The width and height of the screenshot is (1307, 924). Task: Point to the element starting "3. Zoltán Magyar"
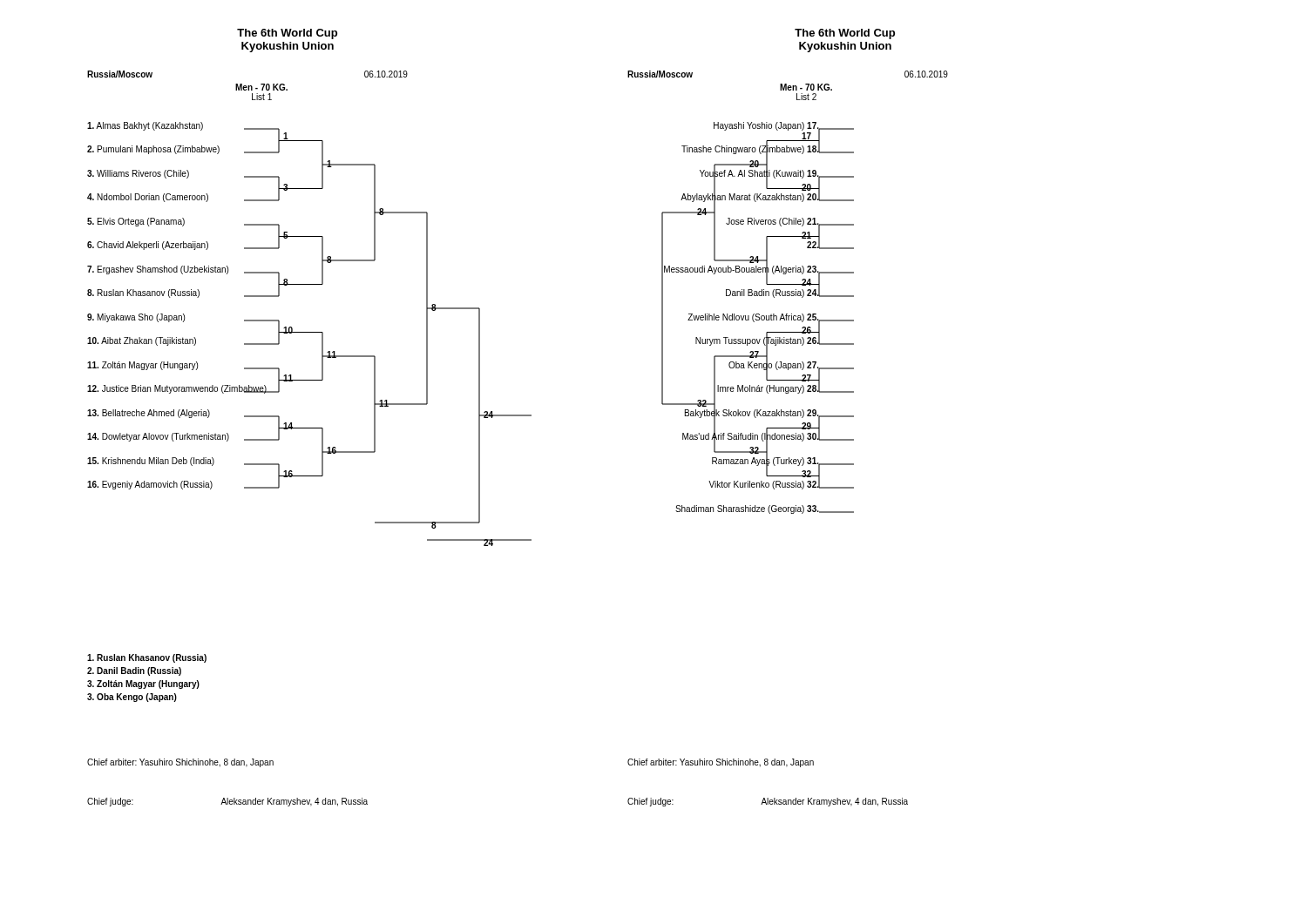[143, 684]
